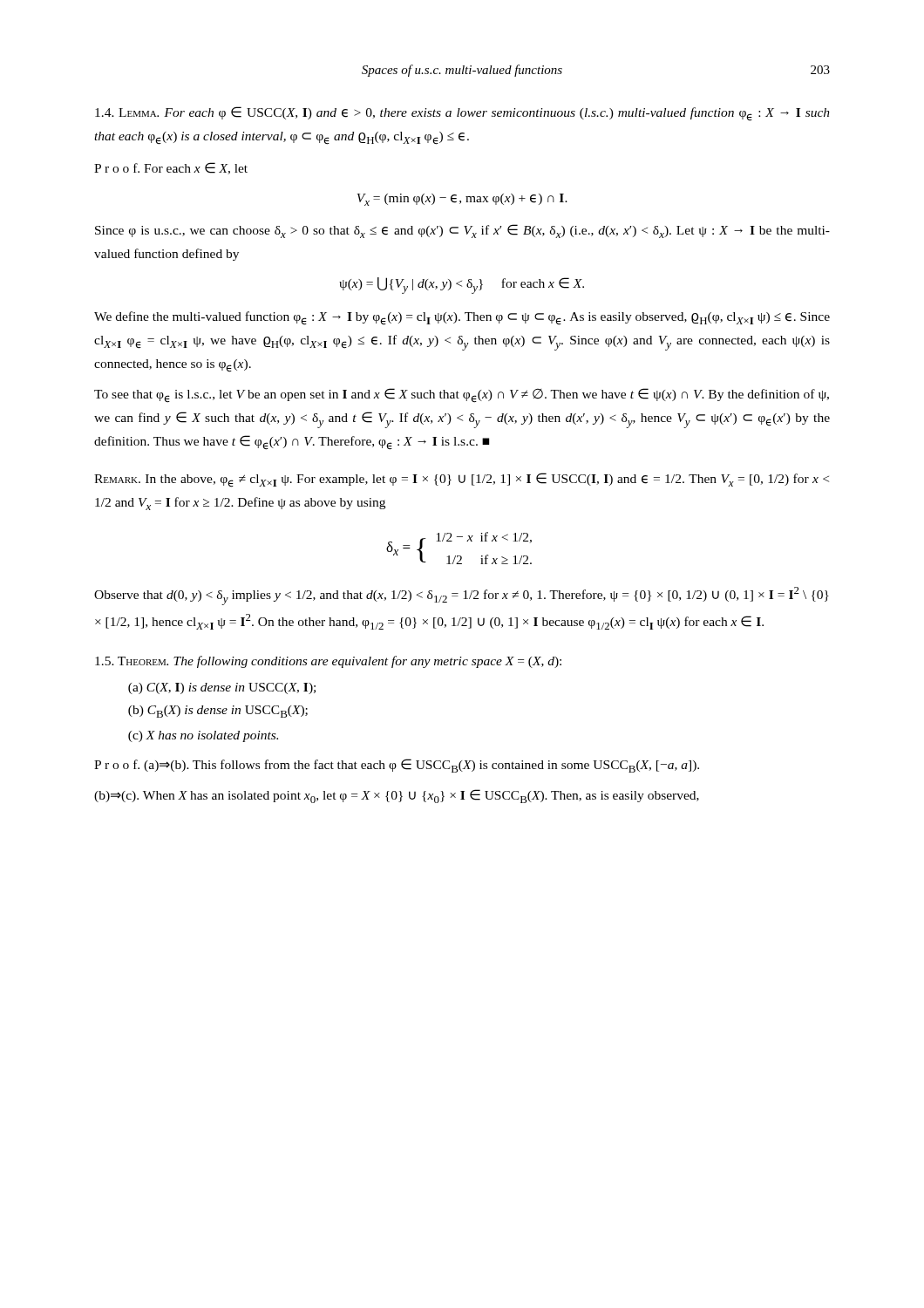This screenshot has height=1308, width=924.
Task: Find the passage starting "Since φ is u.s.c., we can"
Action: tap(462, 242)
